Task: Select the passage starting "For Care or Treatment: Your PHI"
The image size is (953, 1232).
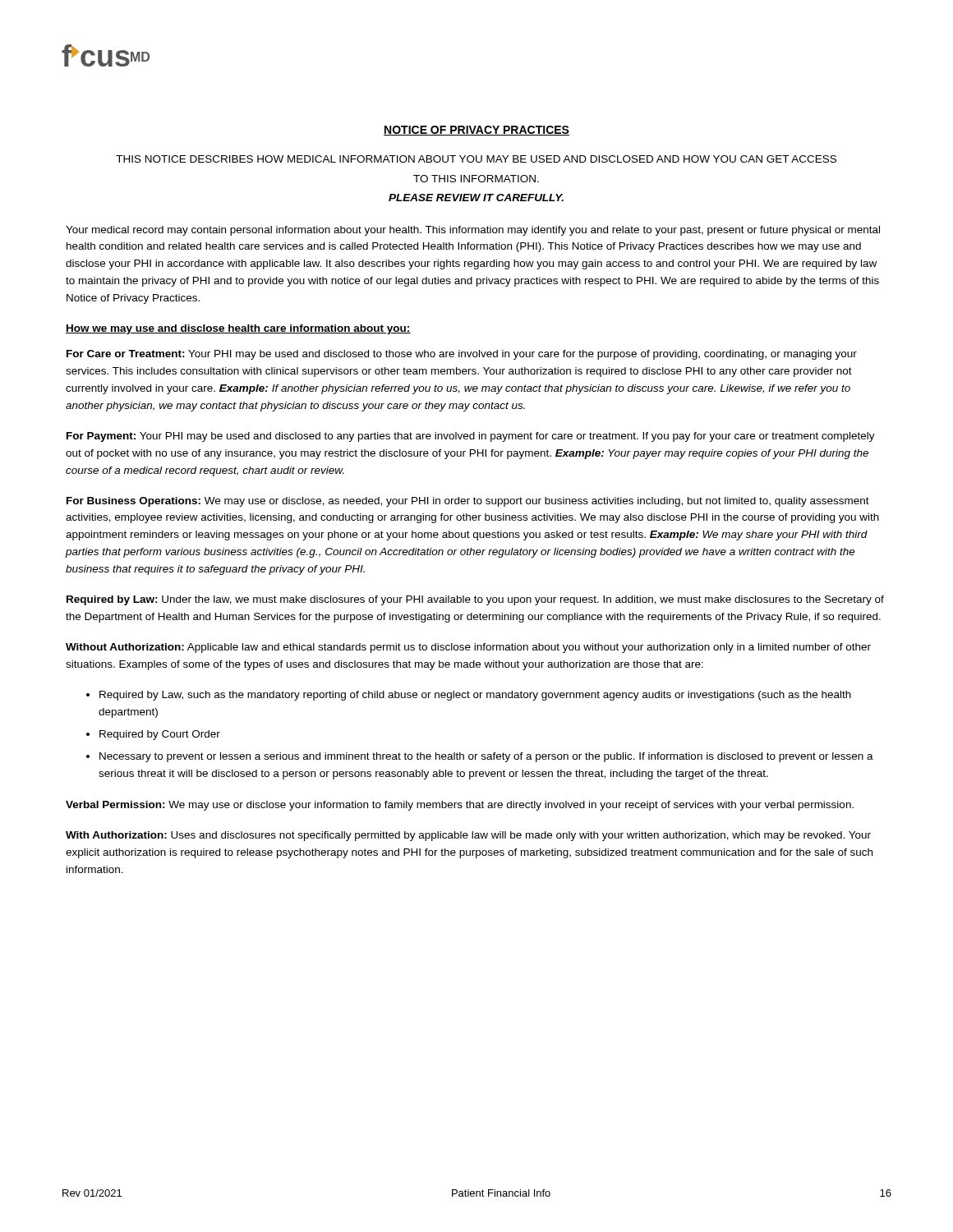Action: 461,379
